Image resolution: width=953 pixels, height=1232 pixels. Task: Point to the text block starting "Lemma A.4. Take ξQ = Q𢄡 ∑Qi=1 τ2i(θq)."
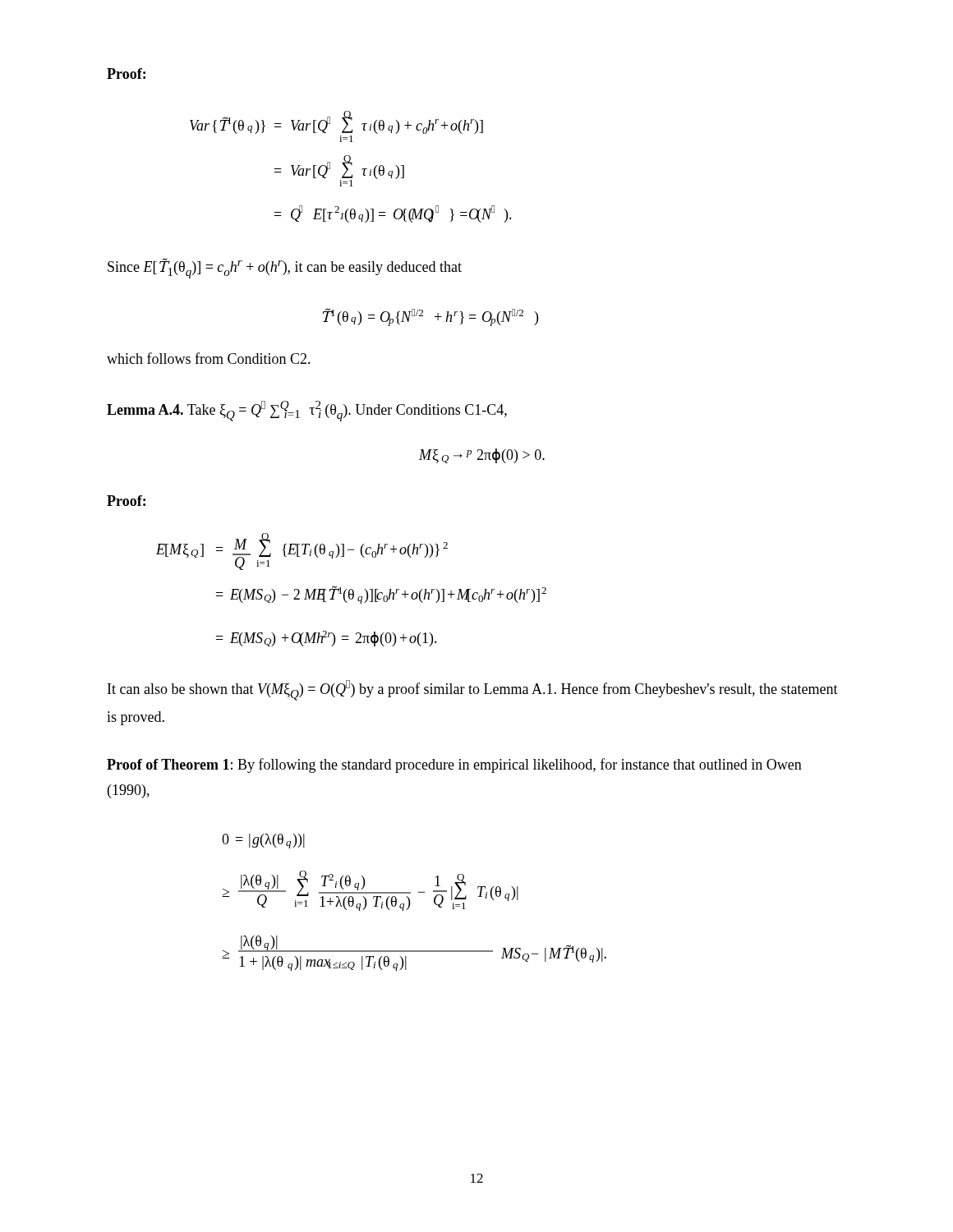coord(307,409)
